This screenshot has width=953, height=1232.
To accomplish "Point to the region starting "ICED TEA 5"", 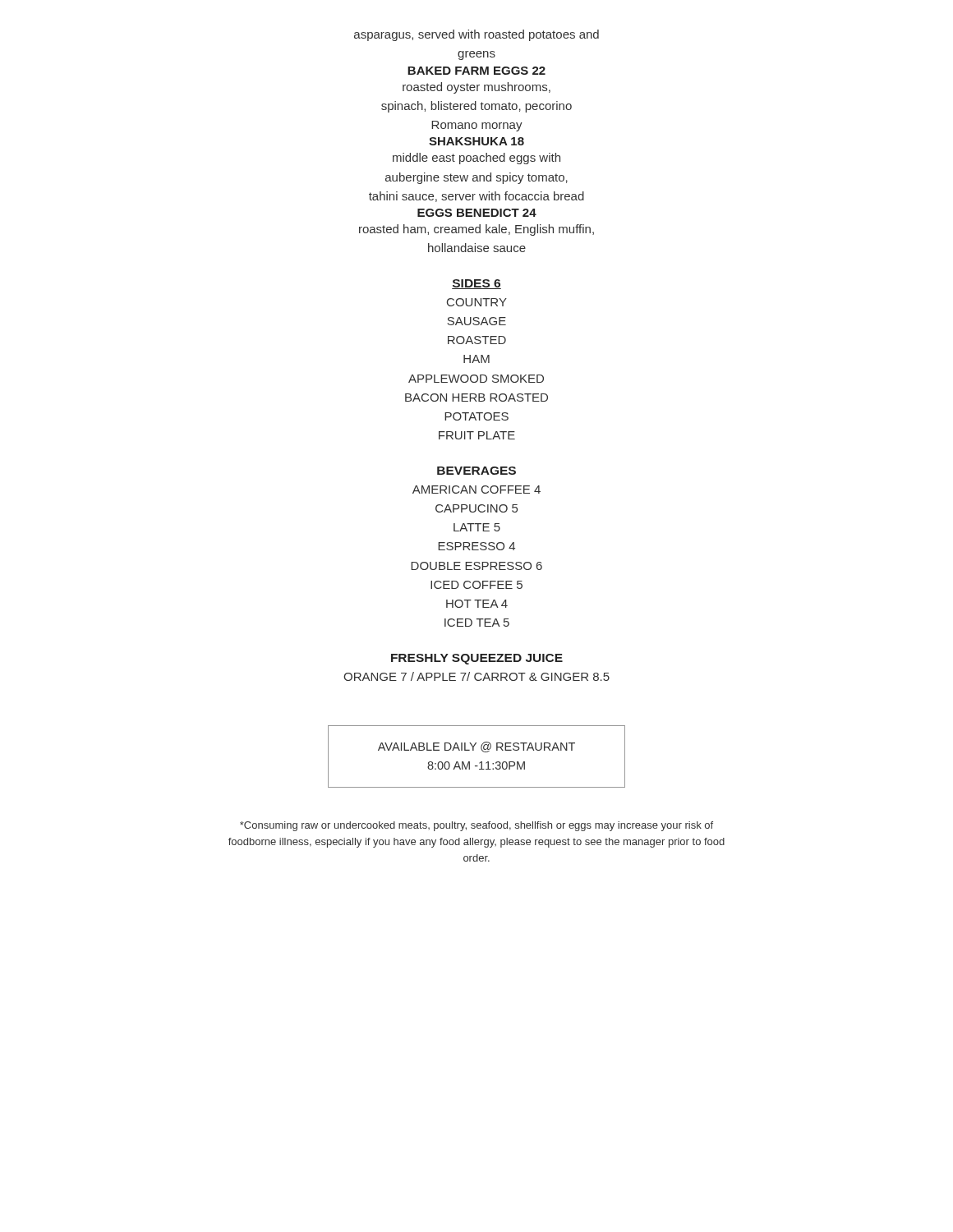I will click(x=476, y=622).
